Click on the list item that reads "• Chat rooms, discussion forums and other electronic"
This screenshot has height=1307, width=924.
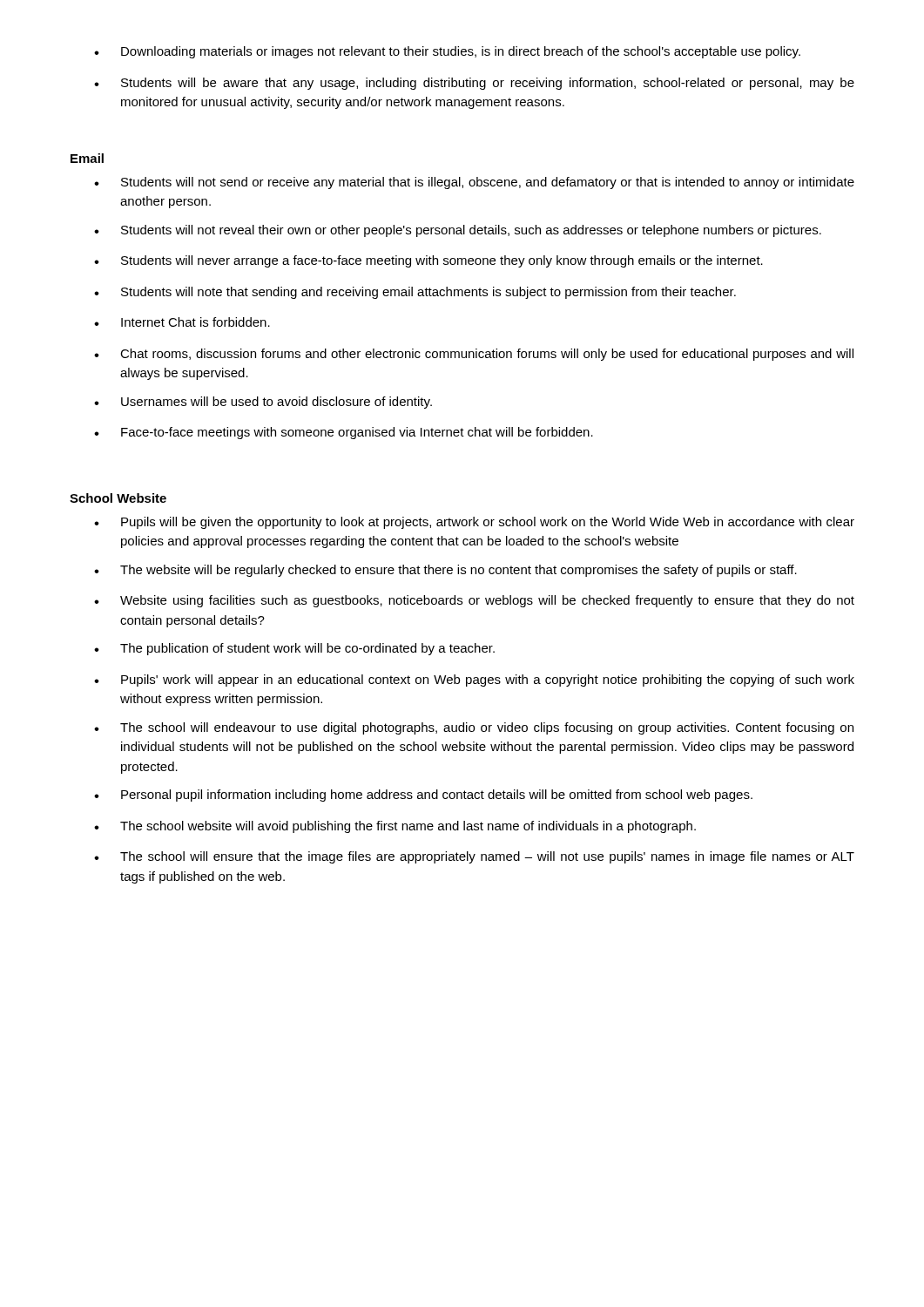(x=474, y=363)
